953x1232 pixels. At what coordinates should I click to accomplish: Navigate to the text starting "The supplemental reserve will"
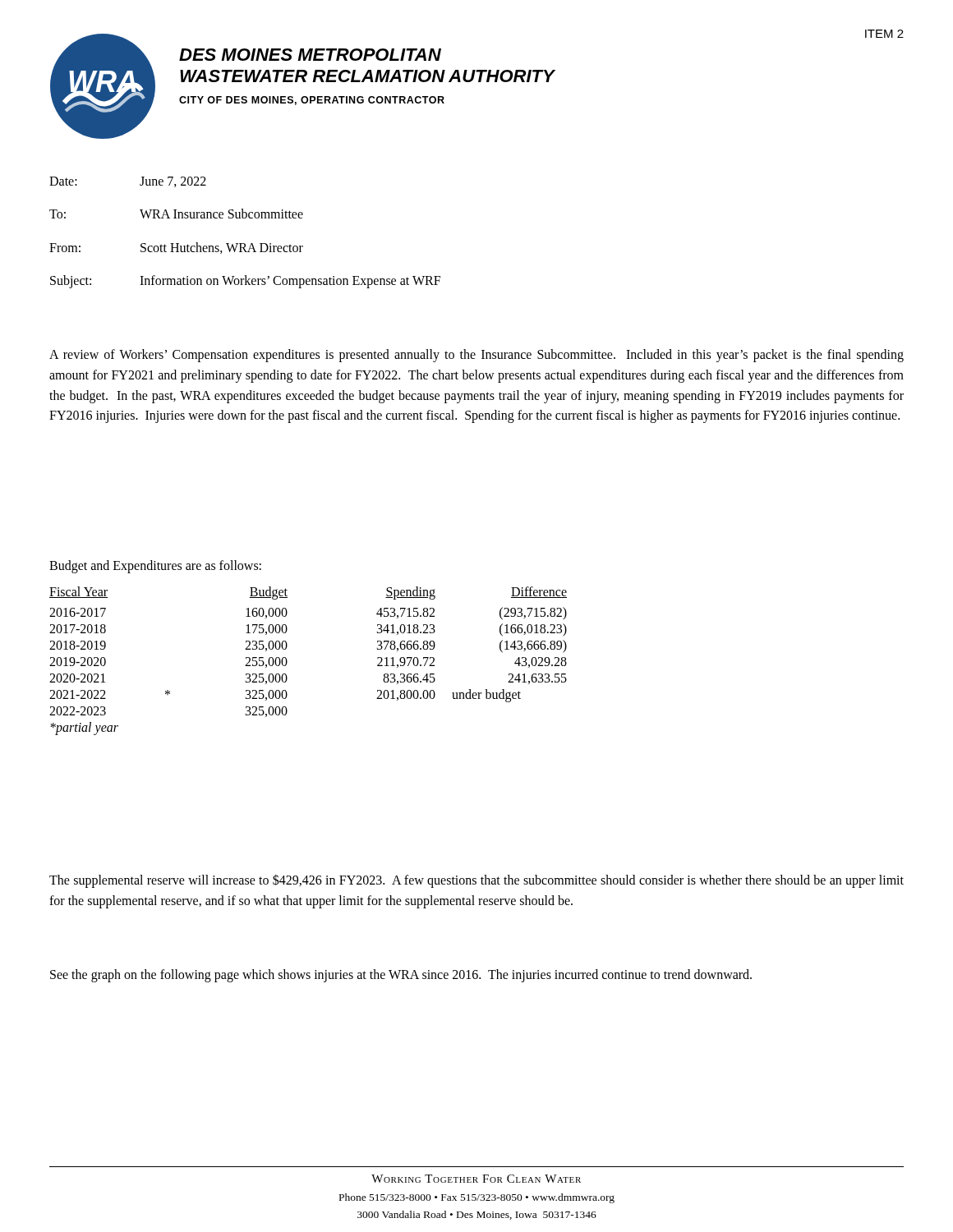[476, 890]
